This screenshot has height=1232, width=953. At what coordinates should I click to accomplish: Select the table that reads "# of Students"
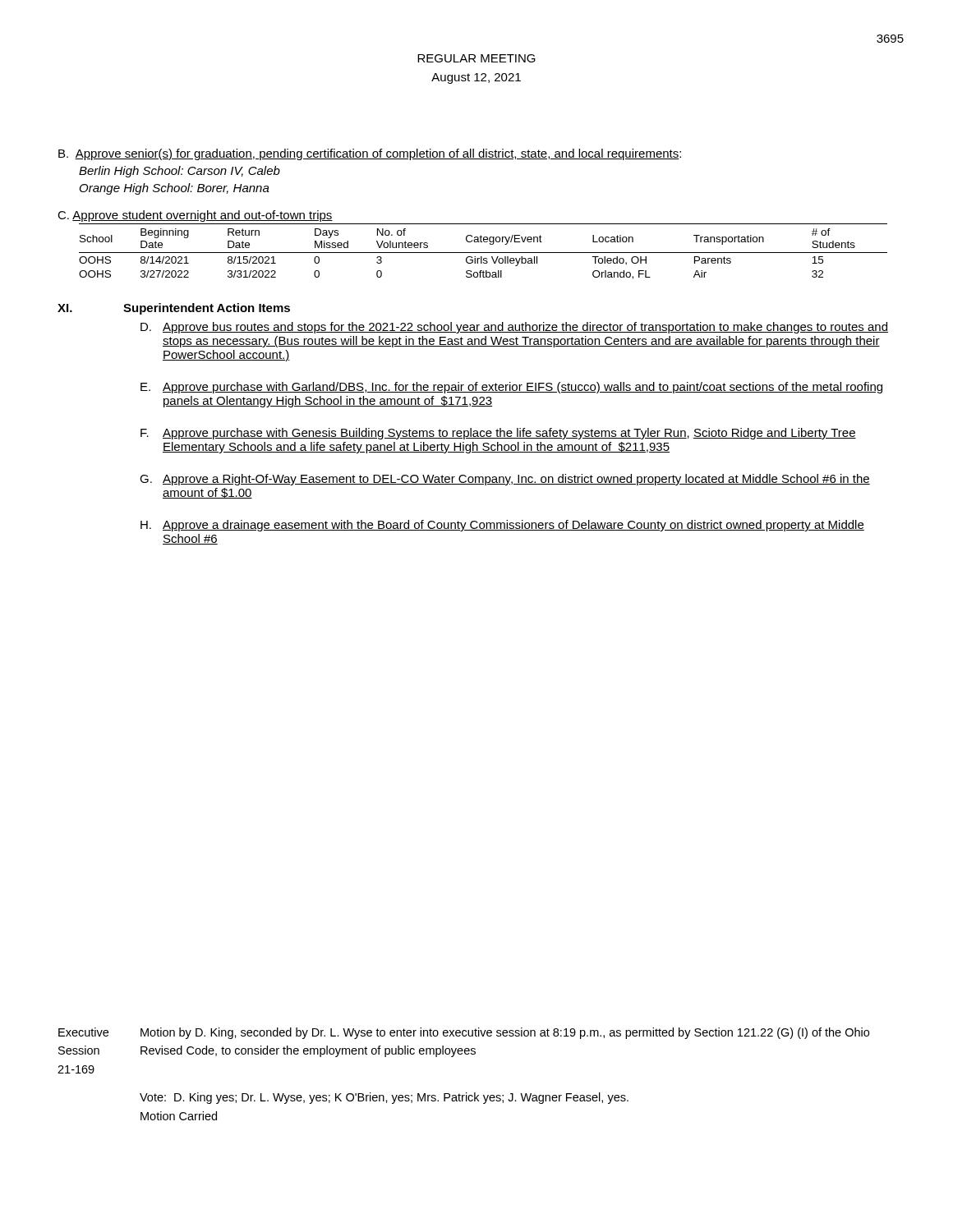491,252
